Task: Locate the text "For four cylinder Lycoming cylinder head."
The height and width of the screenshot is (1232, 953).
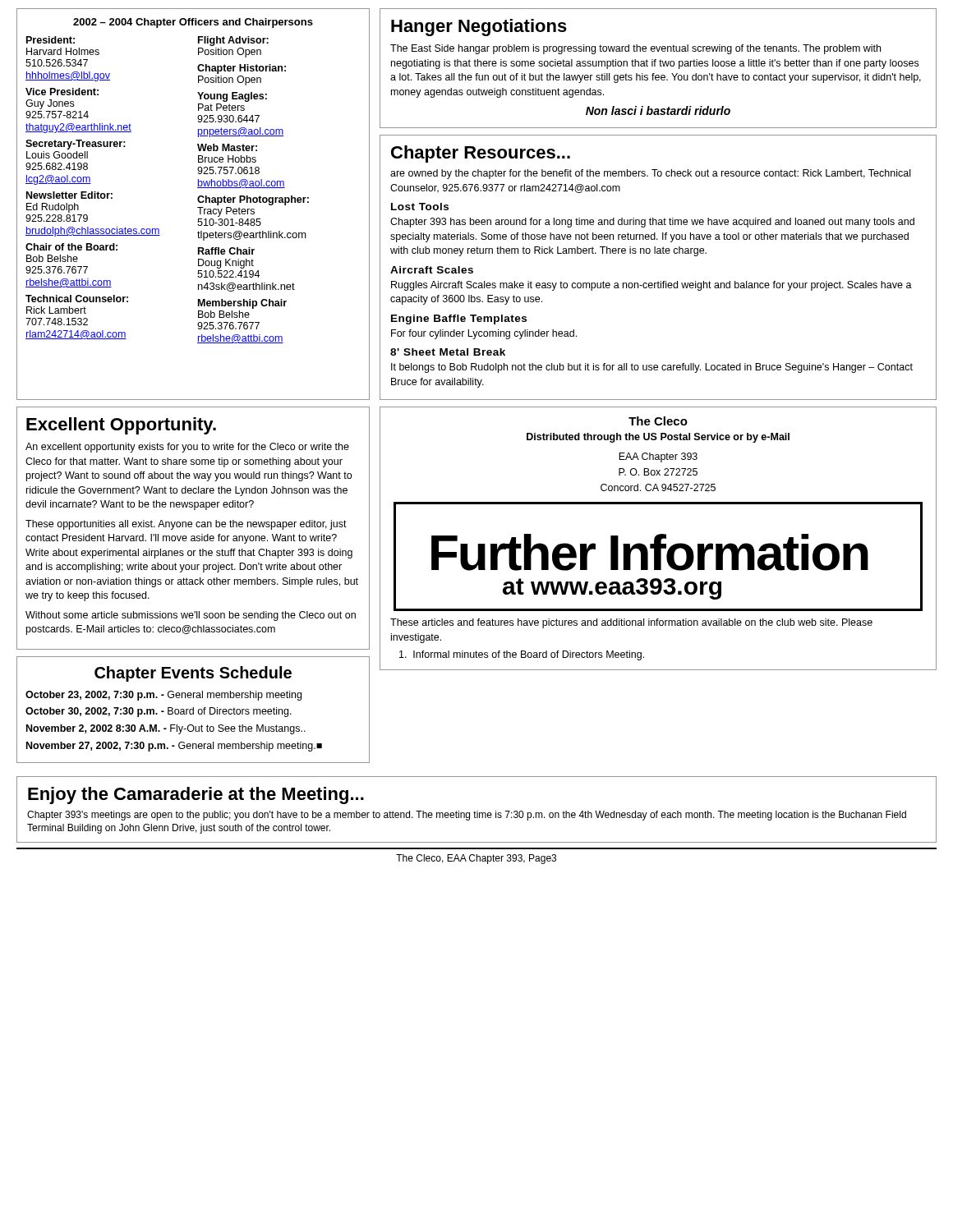Action: click(484, 333)
